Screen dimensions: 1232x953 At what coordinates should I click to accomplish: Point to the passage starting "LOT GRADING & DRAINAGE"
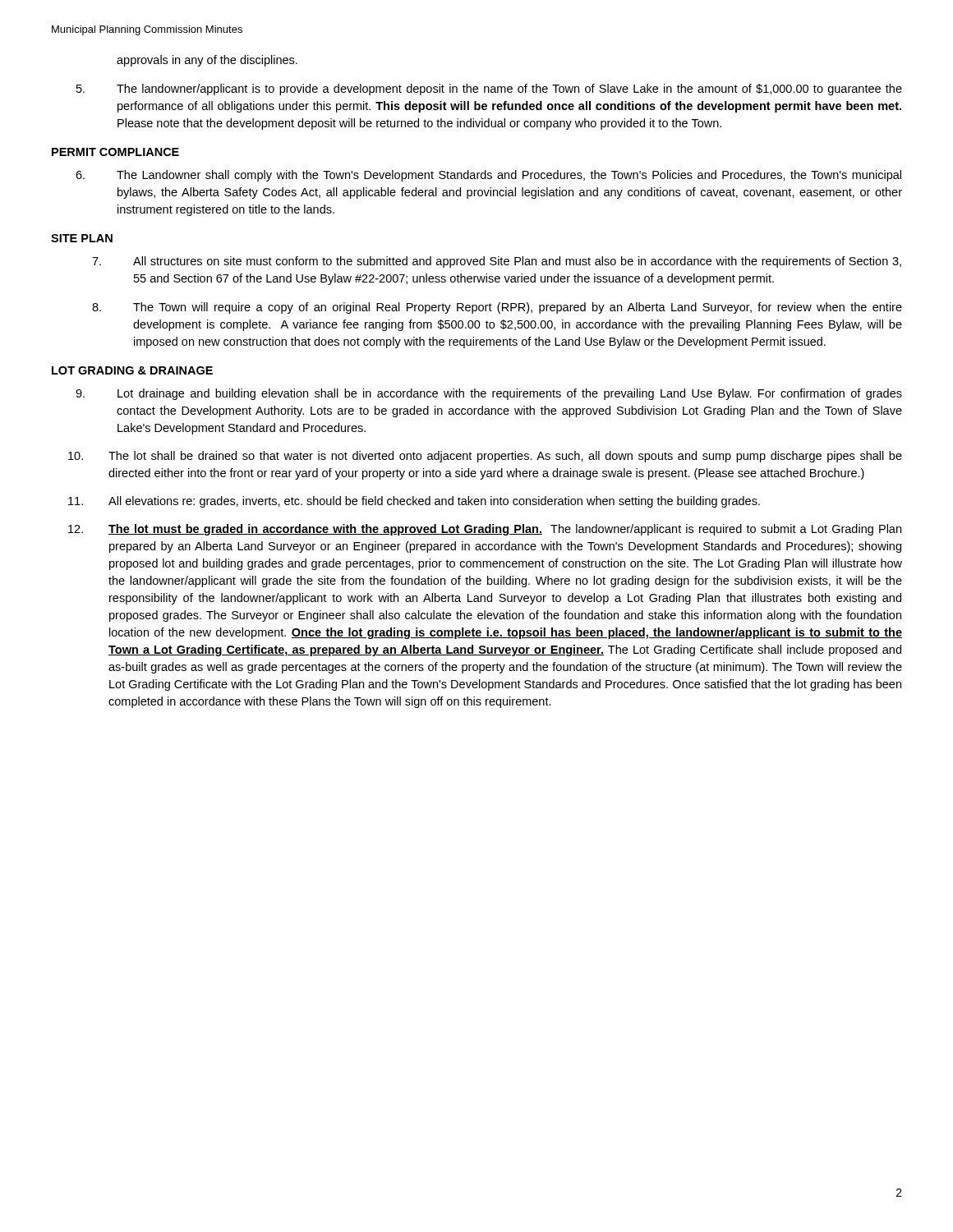click(132, 371)
